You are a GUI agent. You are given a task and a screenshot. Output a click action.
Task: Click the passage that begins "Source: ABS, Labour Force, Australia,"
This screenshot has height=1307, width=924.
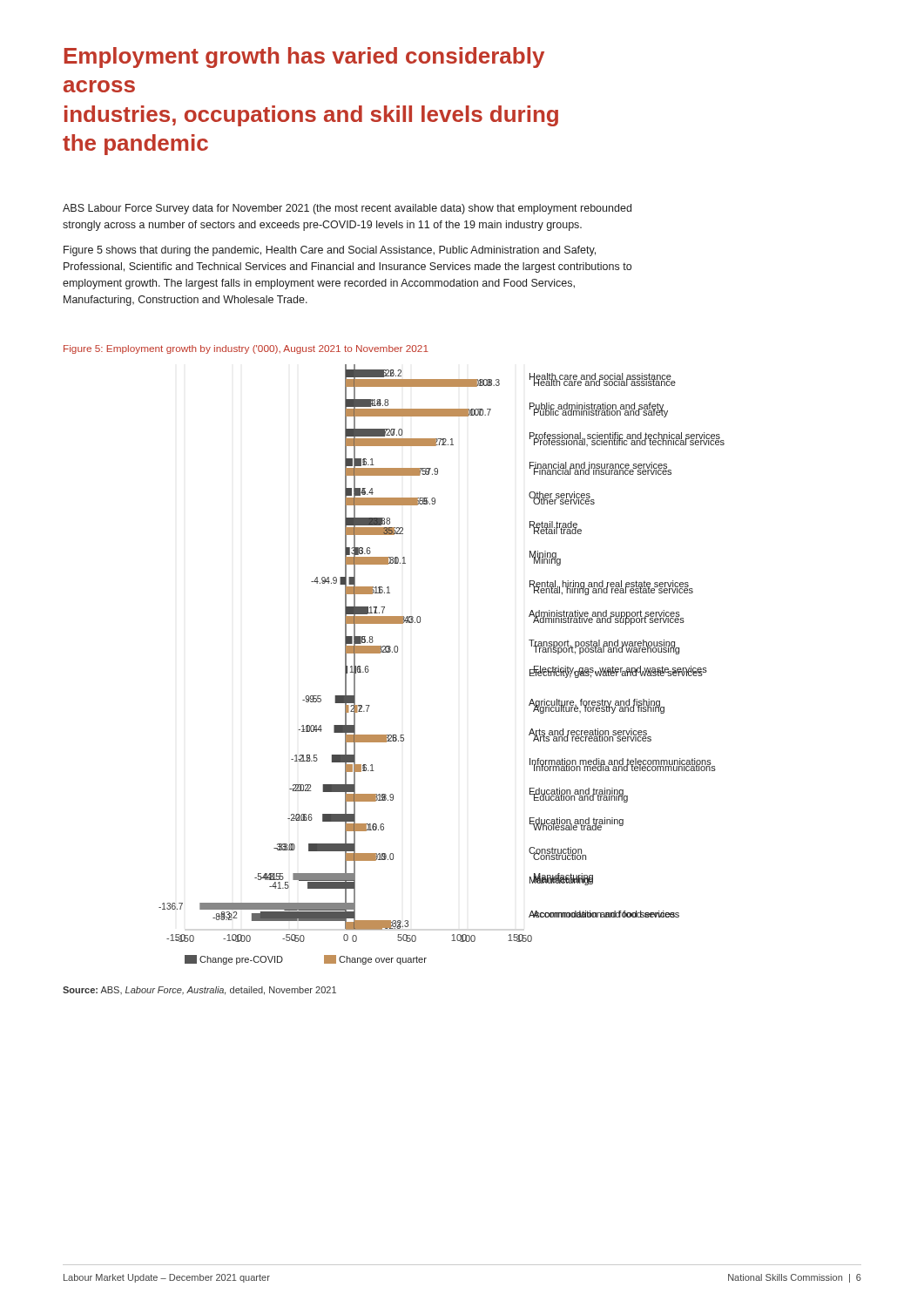click(200, 990)
